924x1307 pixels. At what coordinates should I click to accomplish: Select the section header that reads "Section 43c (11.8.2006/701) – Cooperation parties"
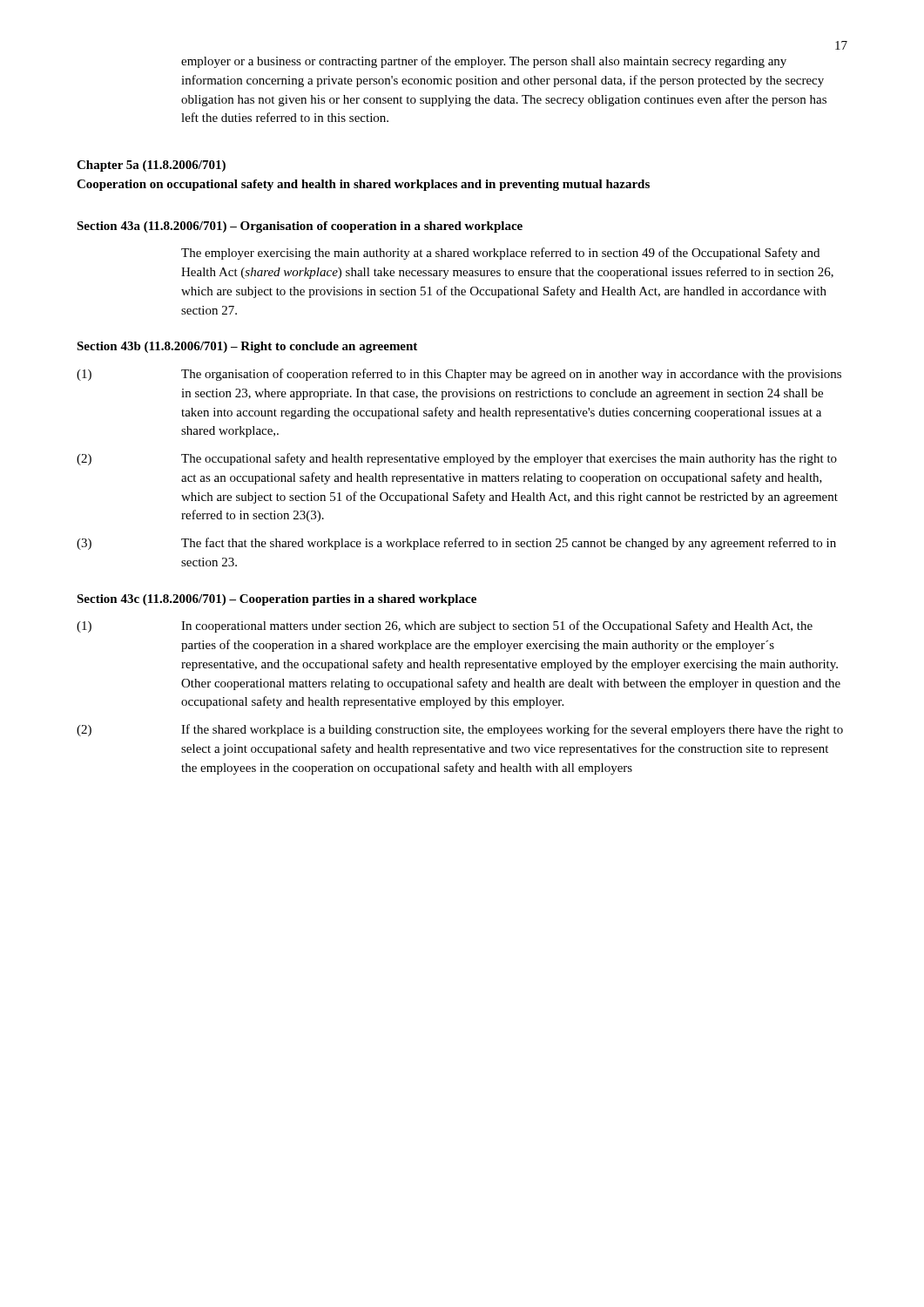point(277,598)
